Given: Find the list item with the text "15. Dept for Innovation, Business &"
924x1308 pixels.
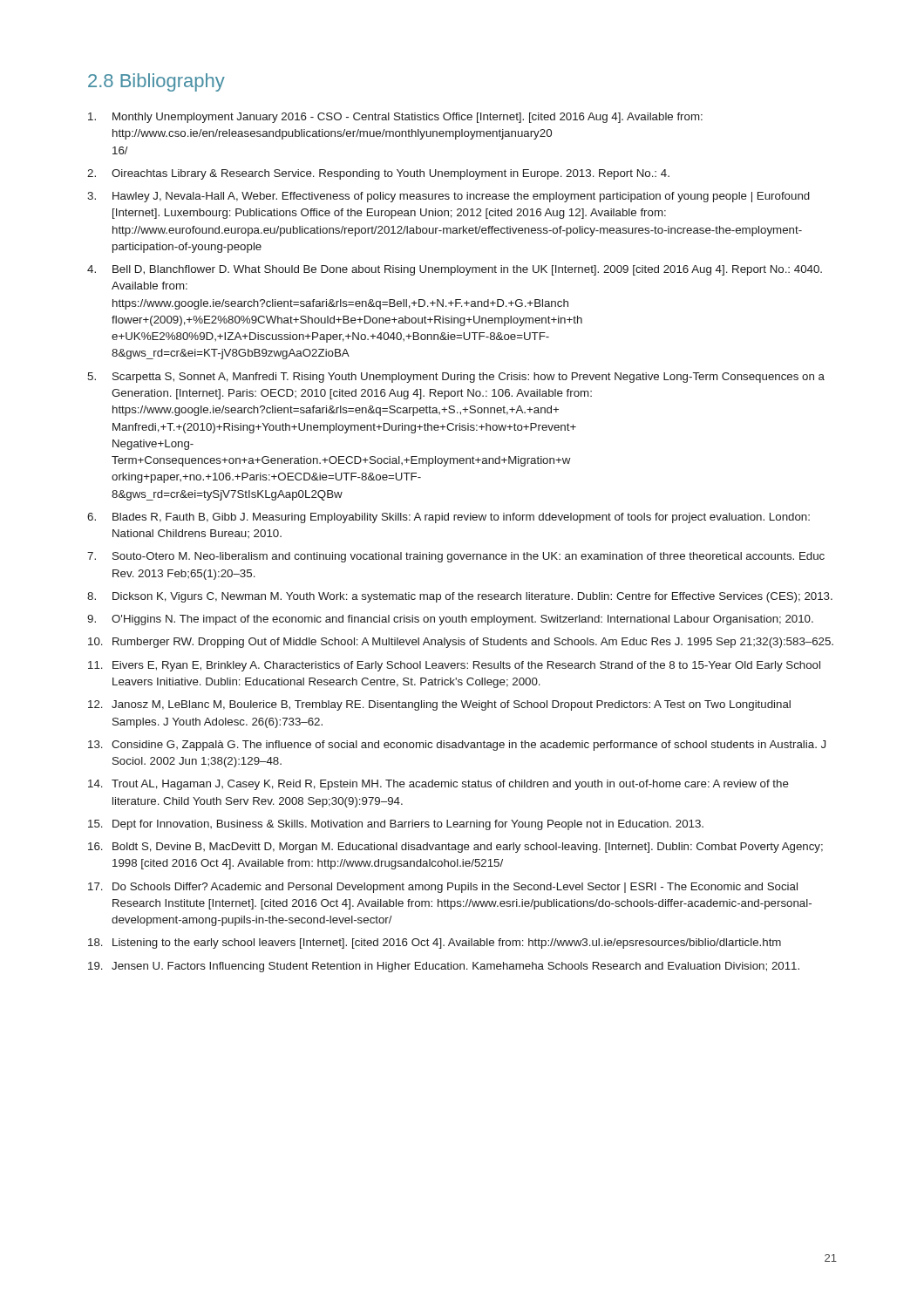Looking at the screenshot, I should [x=462, y=824].
